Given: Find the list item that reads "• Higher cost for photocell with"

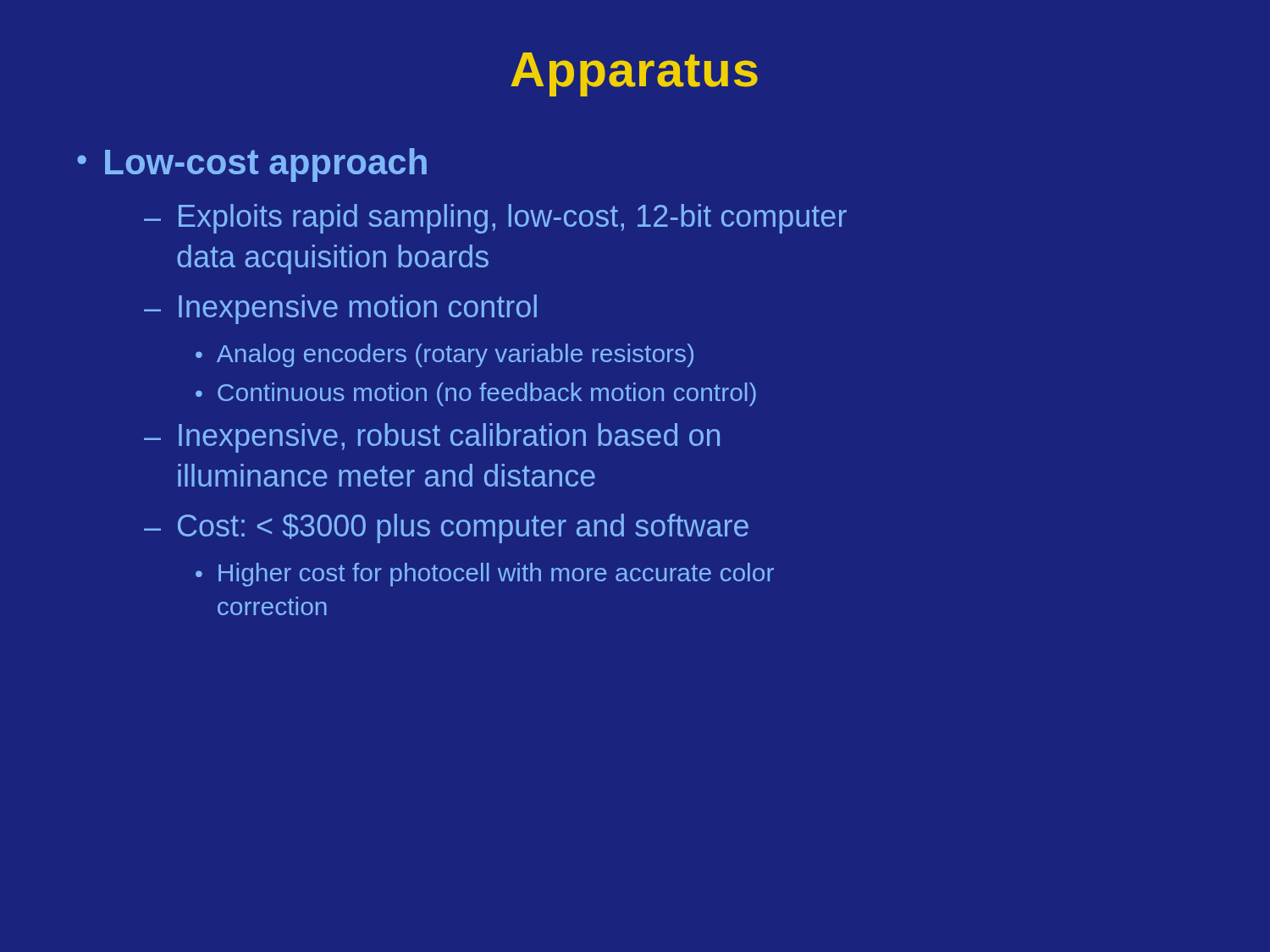Looking at the screenshot, I should (484, 590).
